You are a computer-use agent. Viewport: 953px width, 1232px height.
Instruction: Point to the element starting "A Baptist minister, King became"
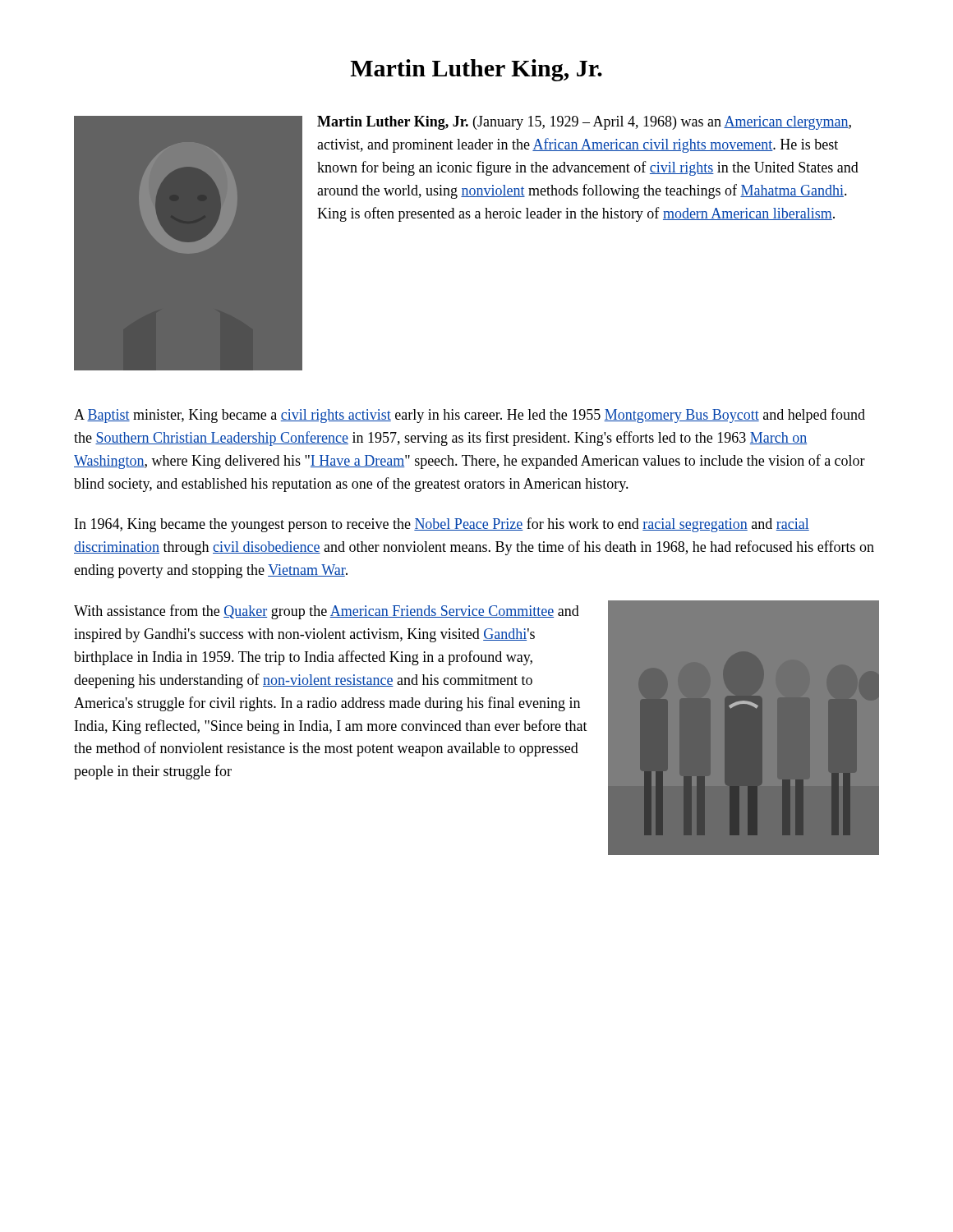coord(470,449)
